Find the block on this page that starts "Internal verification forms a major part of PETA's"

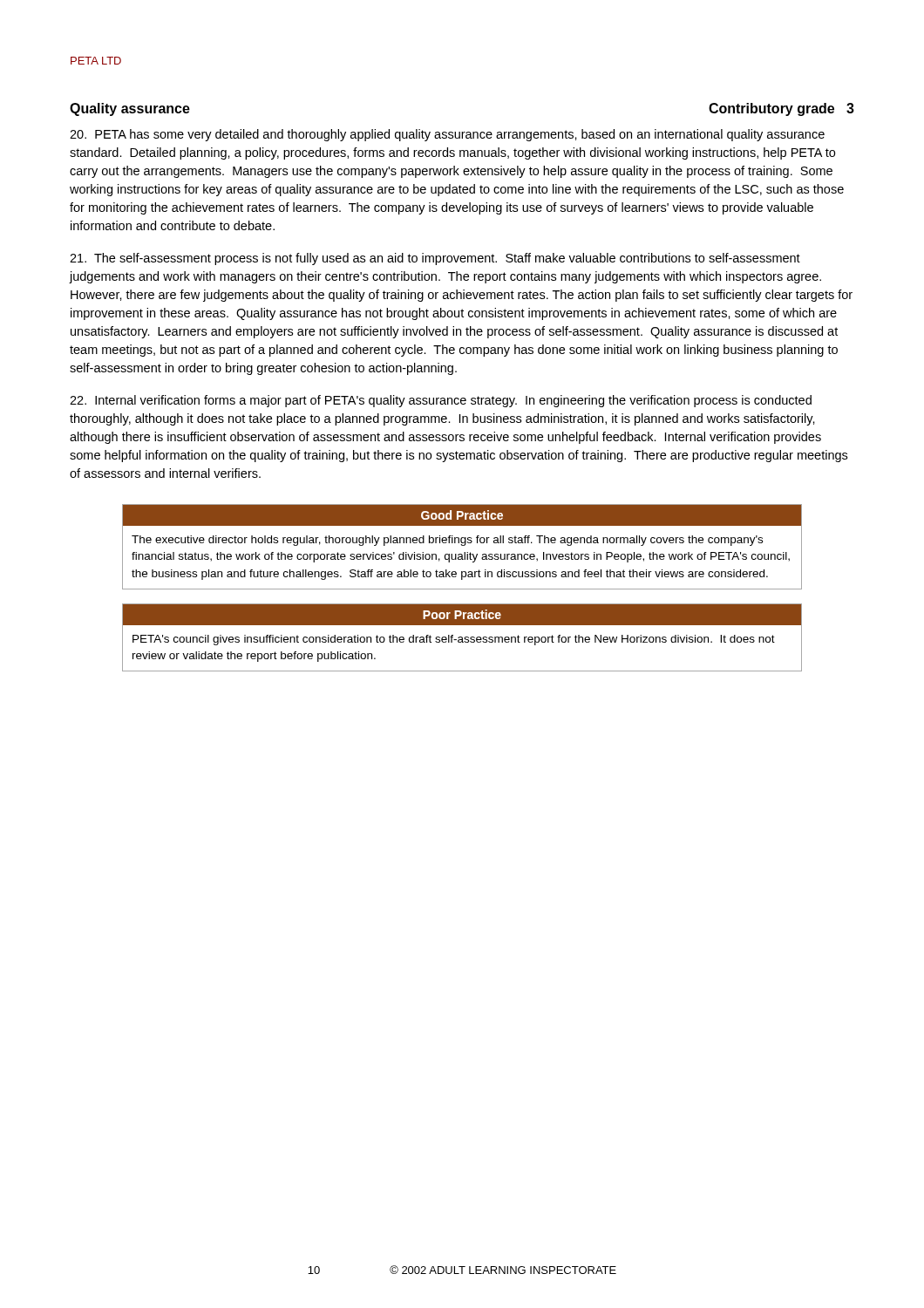(459, 437)
